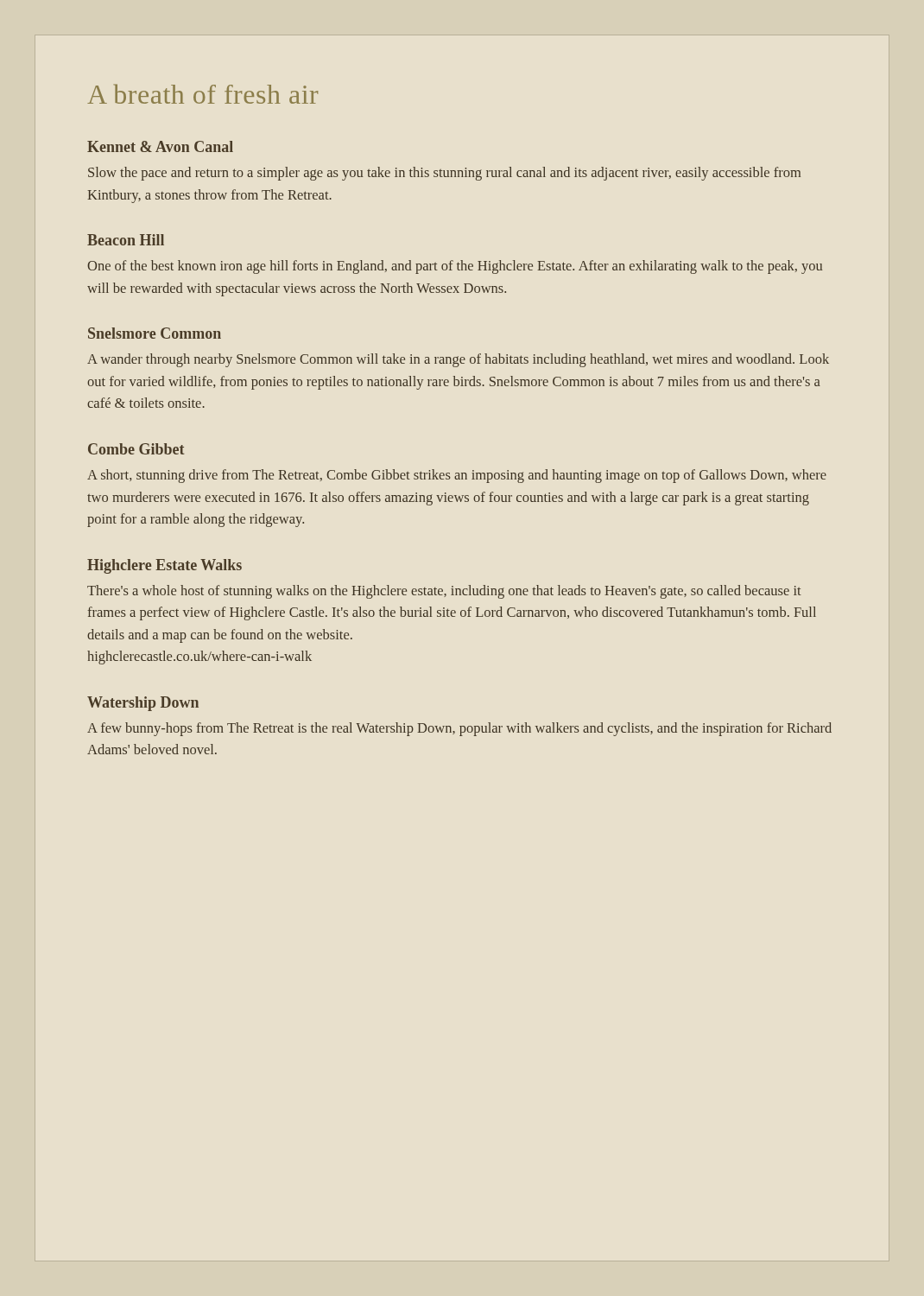Image resolution: width=924 pixels, height=1296 pixels.
Task: Click the passage that begins "A few bunny-hops"
Action: click(462, 739)
